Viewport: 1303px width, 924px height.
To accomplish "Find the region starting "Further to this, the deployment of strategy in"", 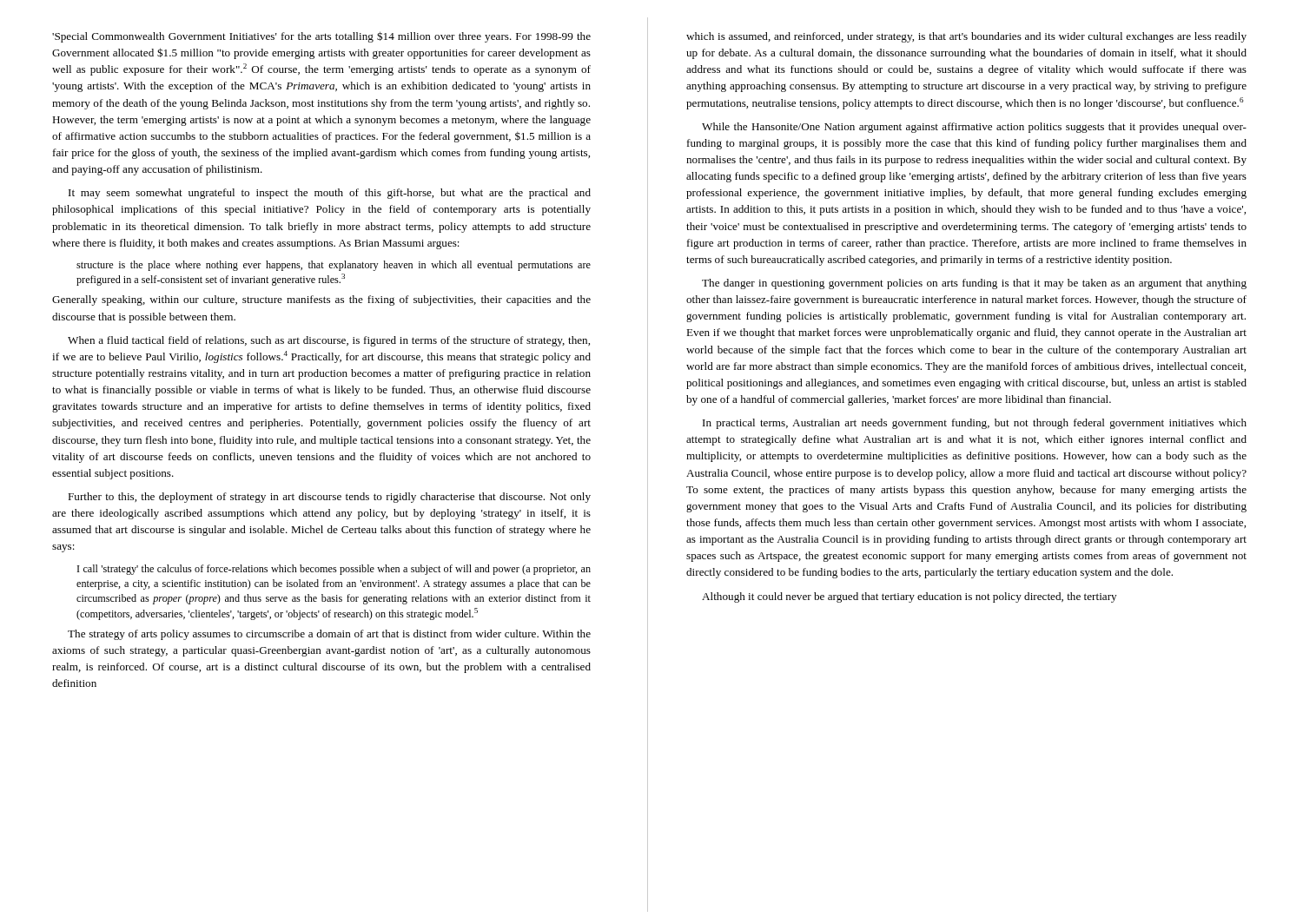I will click(x=321, y=521).
